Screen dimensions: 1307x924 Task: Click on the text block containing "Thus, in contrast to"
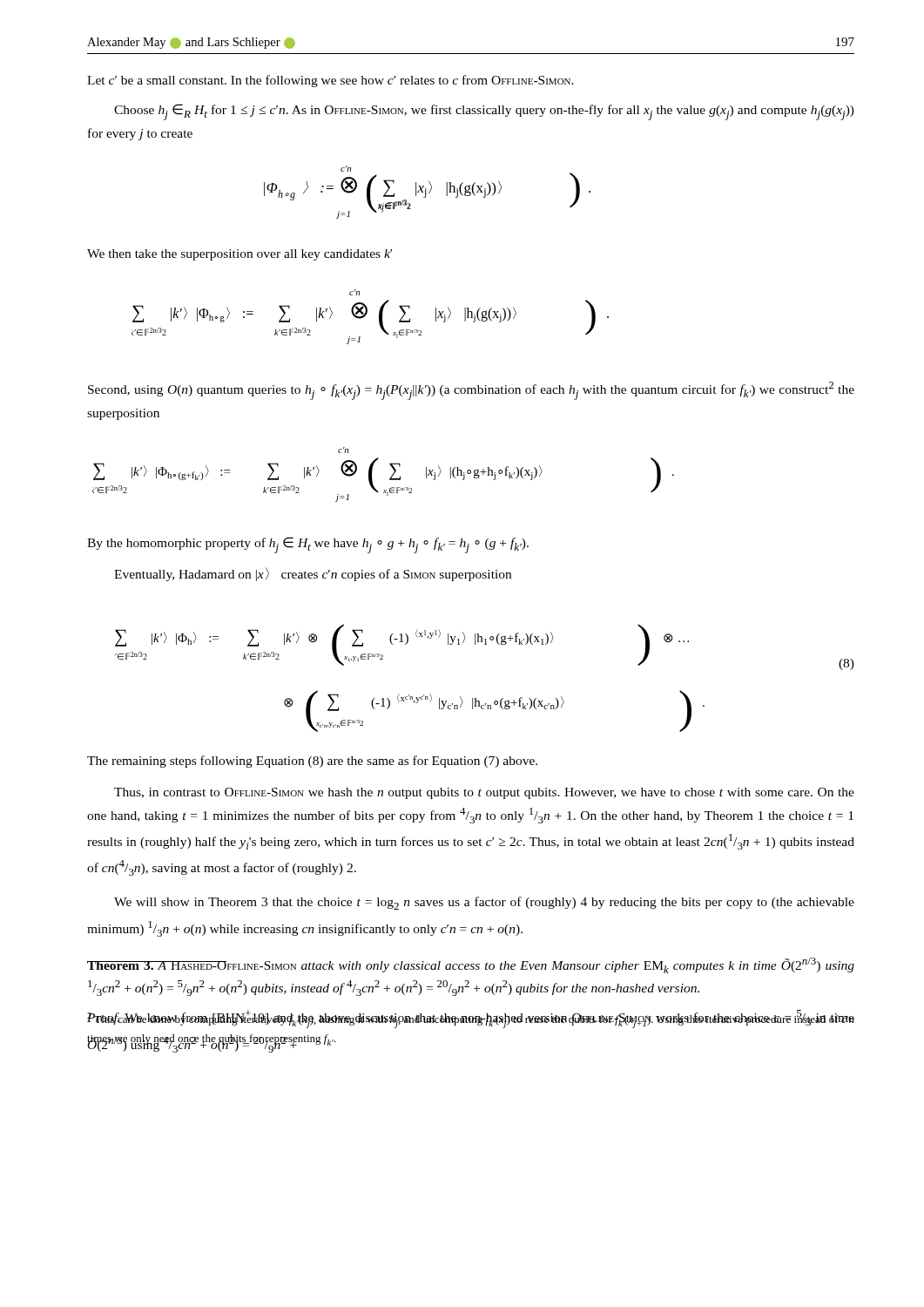point(471,831)
